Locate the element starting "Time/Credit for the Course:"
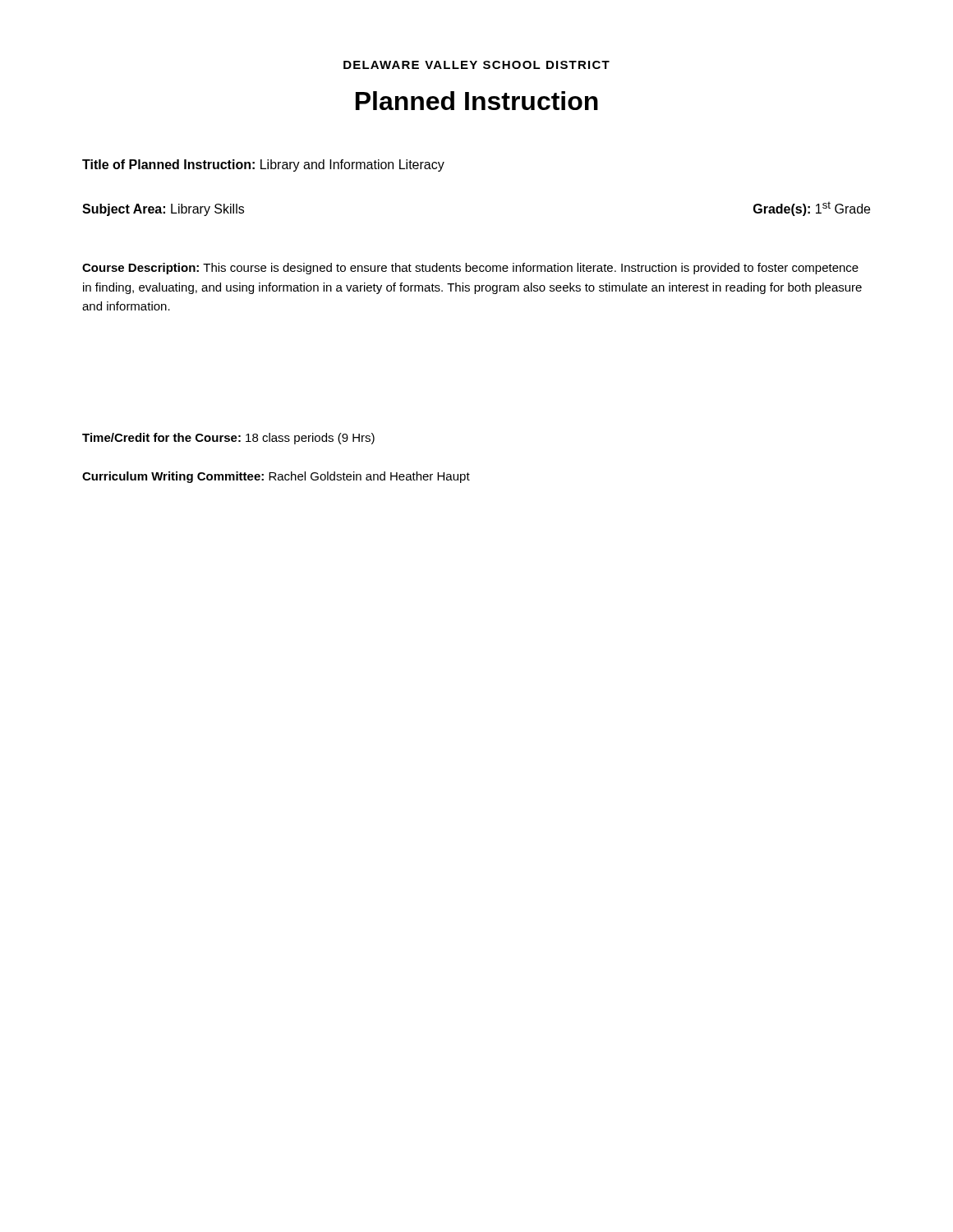 [229, 437]
